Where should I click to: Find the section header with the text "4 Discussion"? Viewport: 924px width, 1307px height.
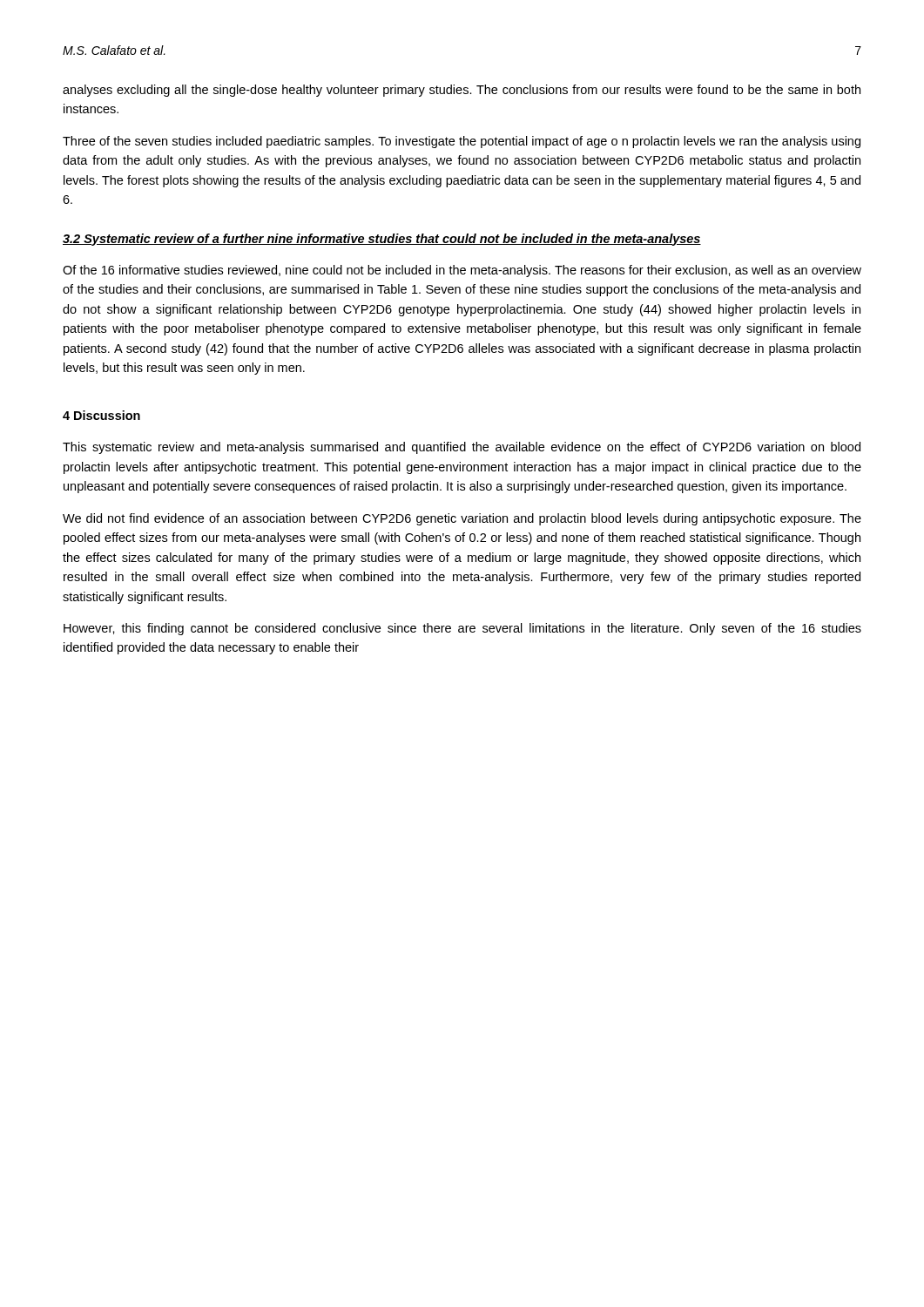101,415
